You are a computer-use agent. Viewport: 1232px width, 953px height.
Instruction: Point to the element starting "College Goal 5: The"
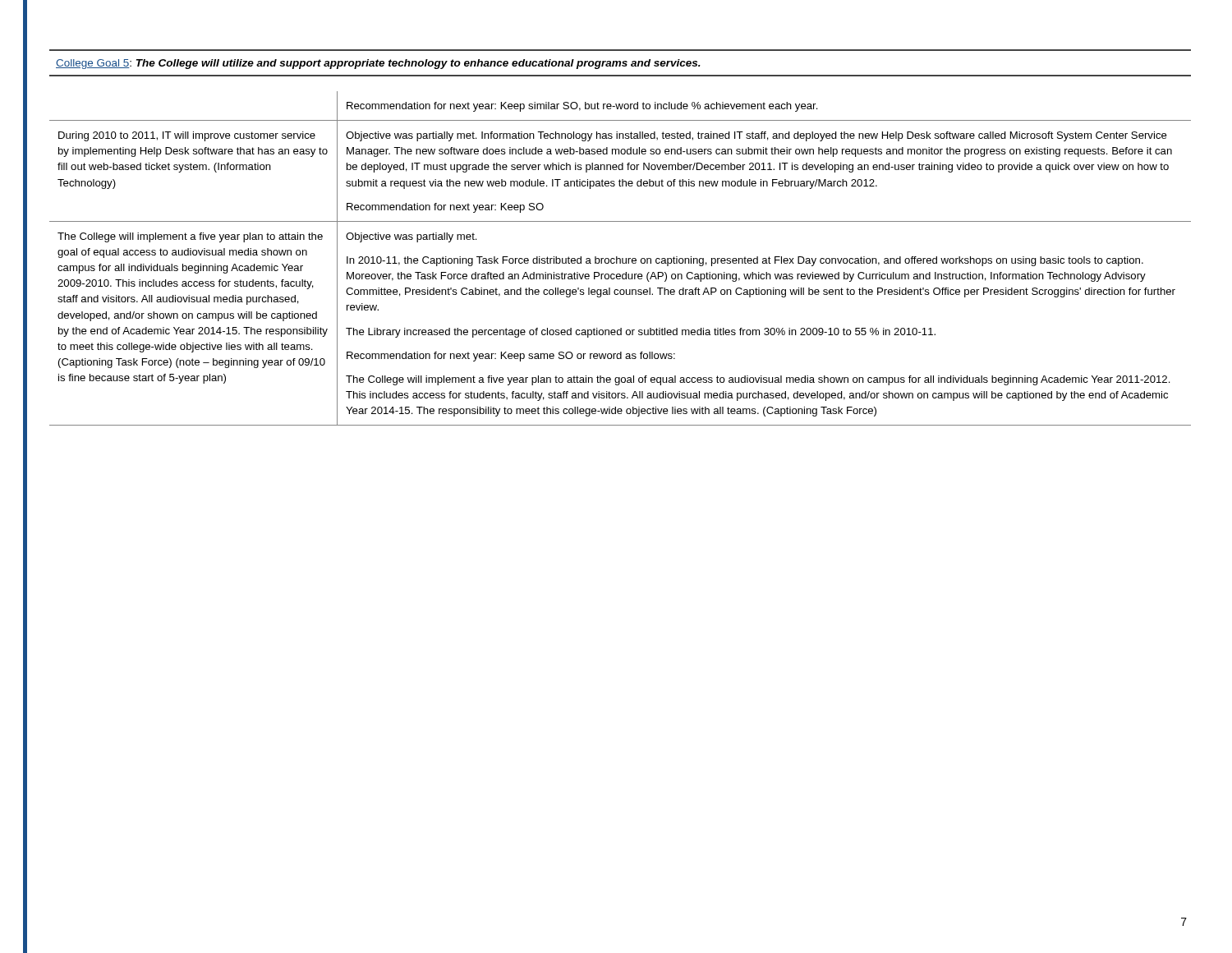(x=378, y=63)
